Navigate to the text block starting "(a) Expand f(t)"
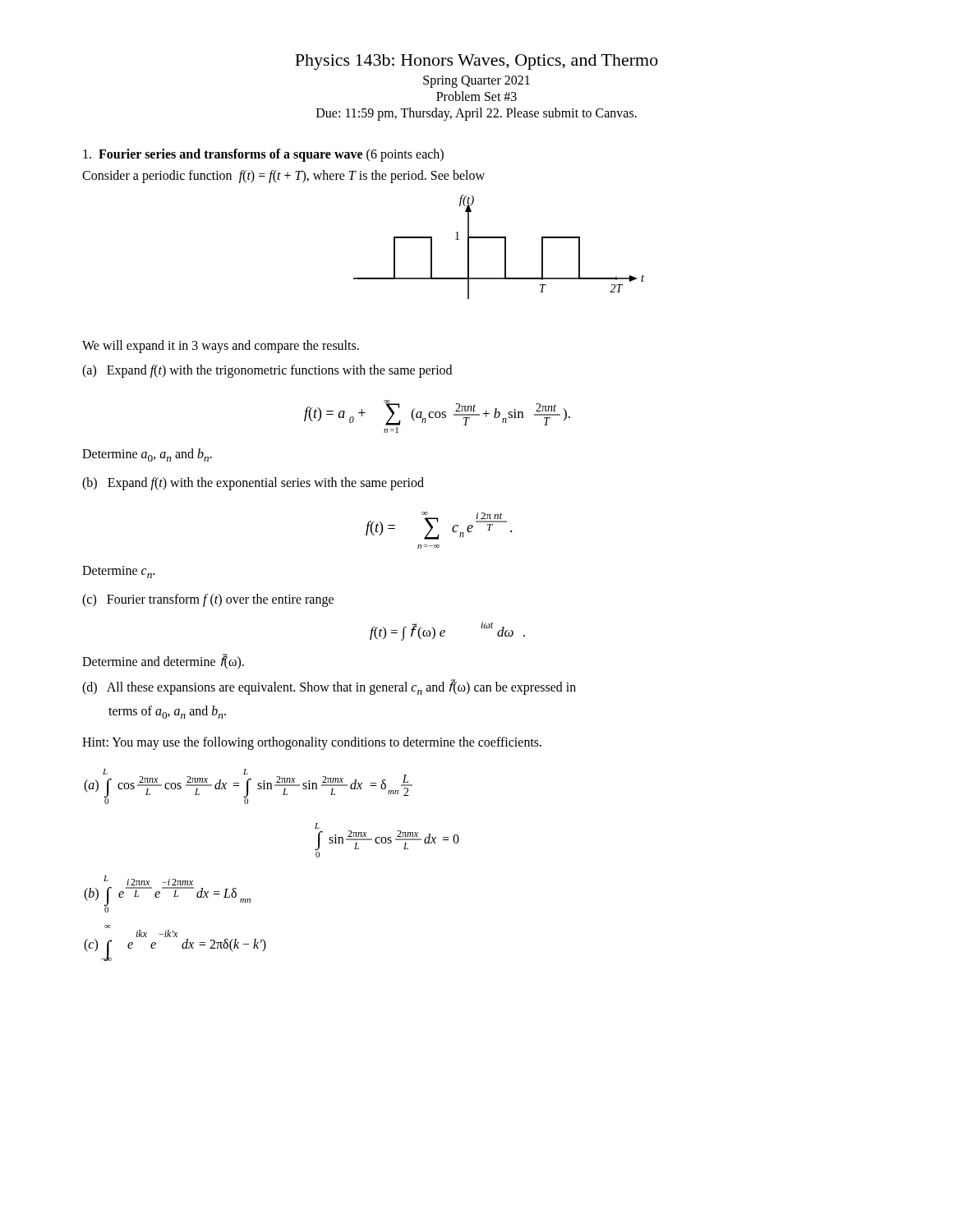The height and width of the screenshot is (1232, 953). [267, 370]
